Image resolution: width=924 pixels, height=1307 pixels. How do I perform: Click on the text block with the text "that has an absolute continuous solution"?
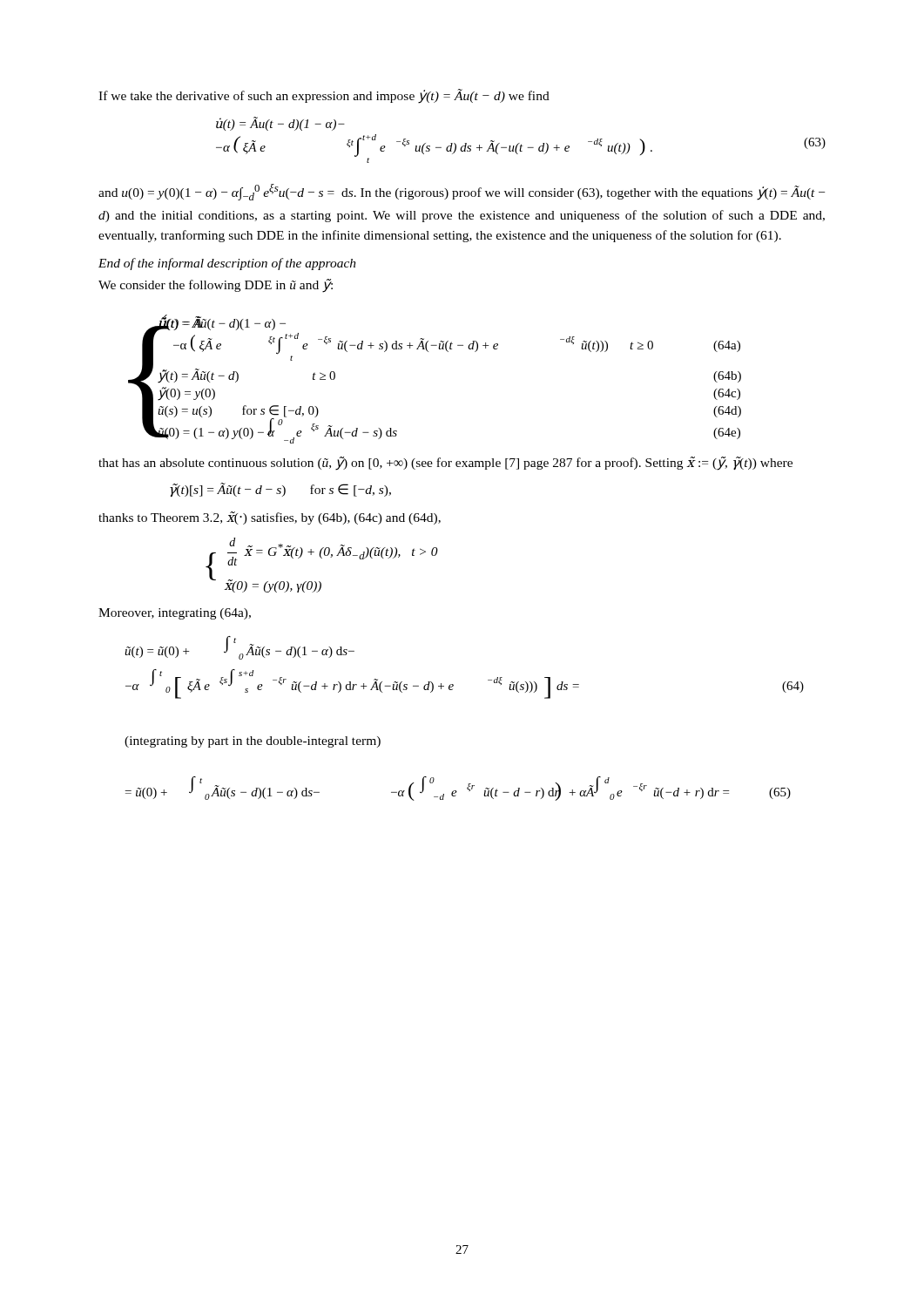pos(446,462)
